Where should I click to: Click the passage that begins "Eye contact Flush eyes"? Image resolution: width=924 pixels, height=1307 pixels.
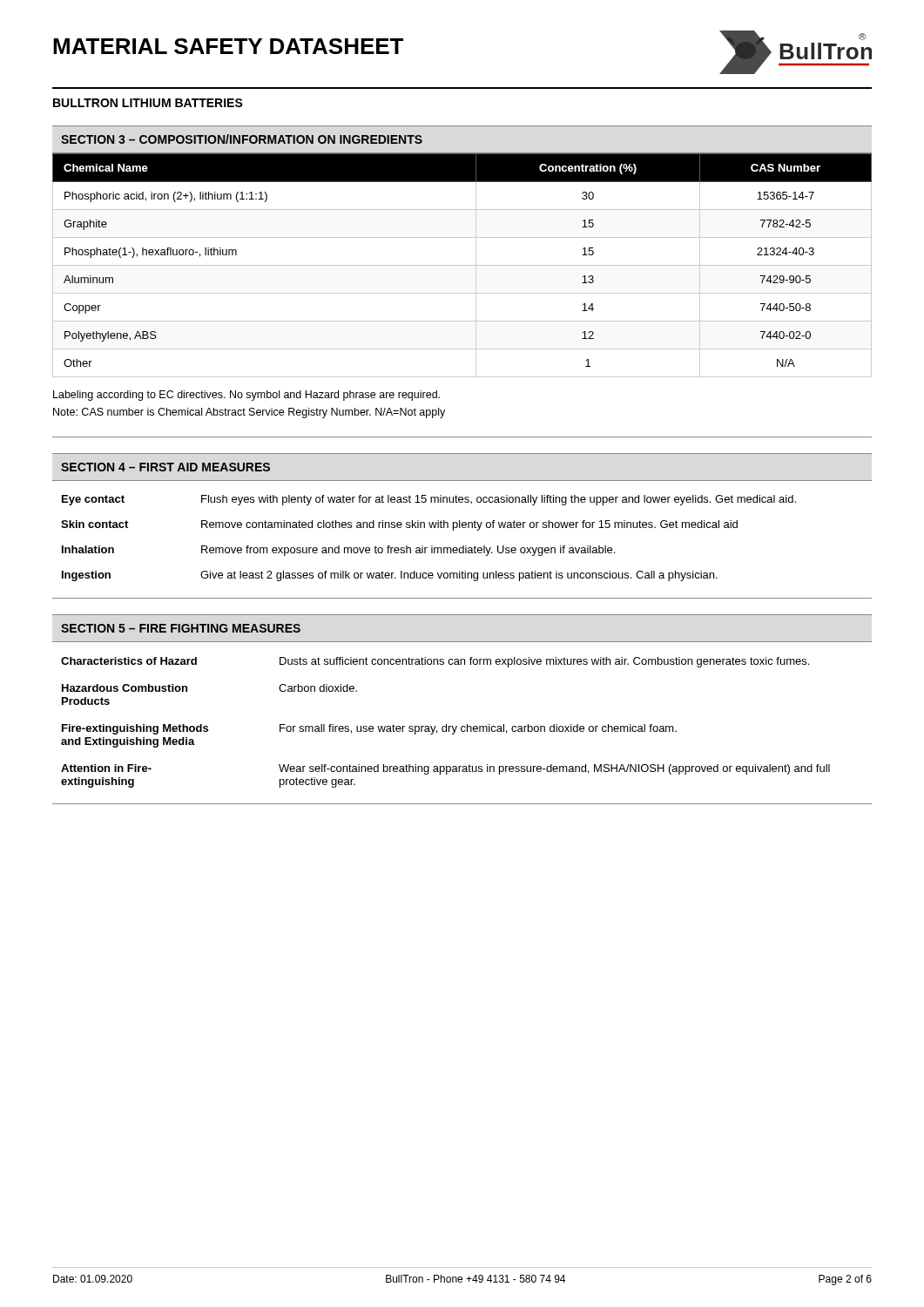pyautogui.click(x=462, y=537)
